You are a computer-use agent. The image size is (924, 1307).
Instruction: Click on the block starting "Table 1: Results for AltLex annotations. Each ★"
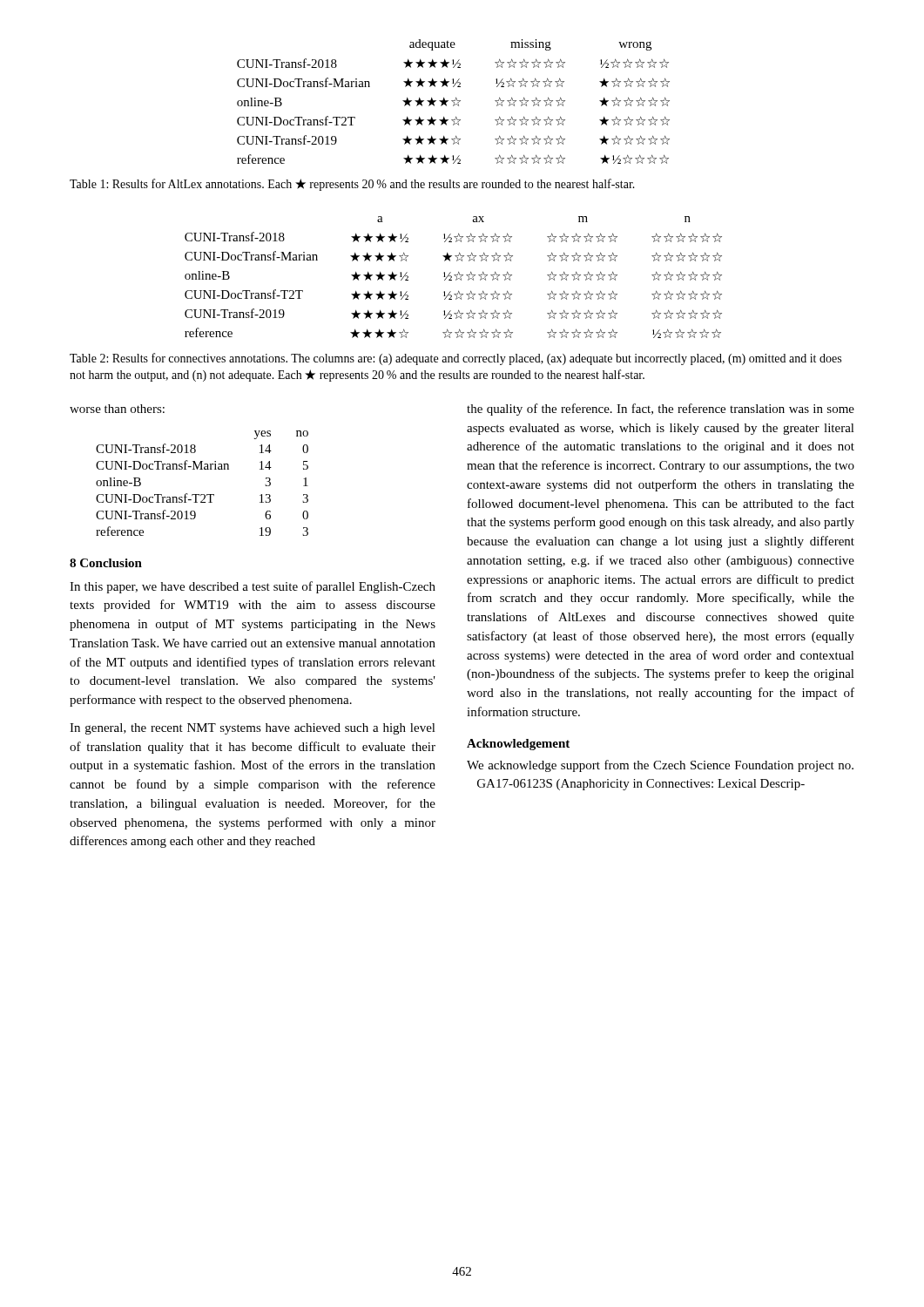pos(352,184)
